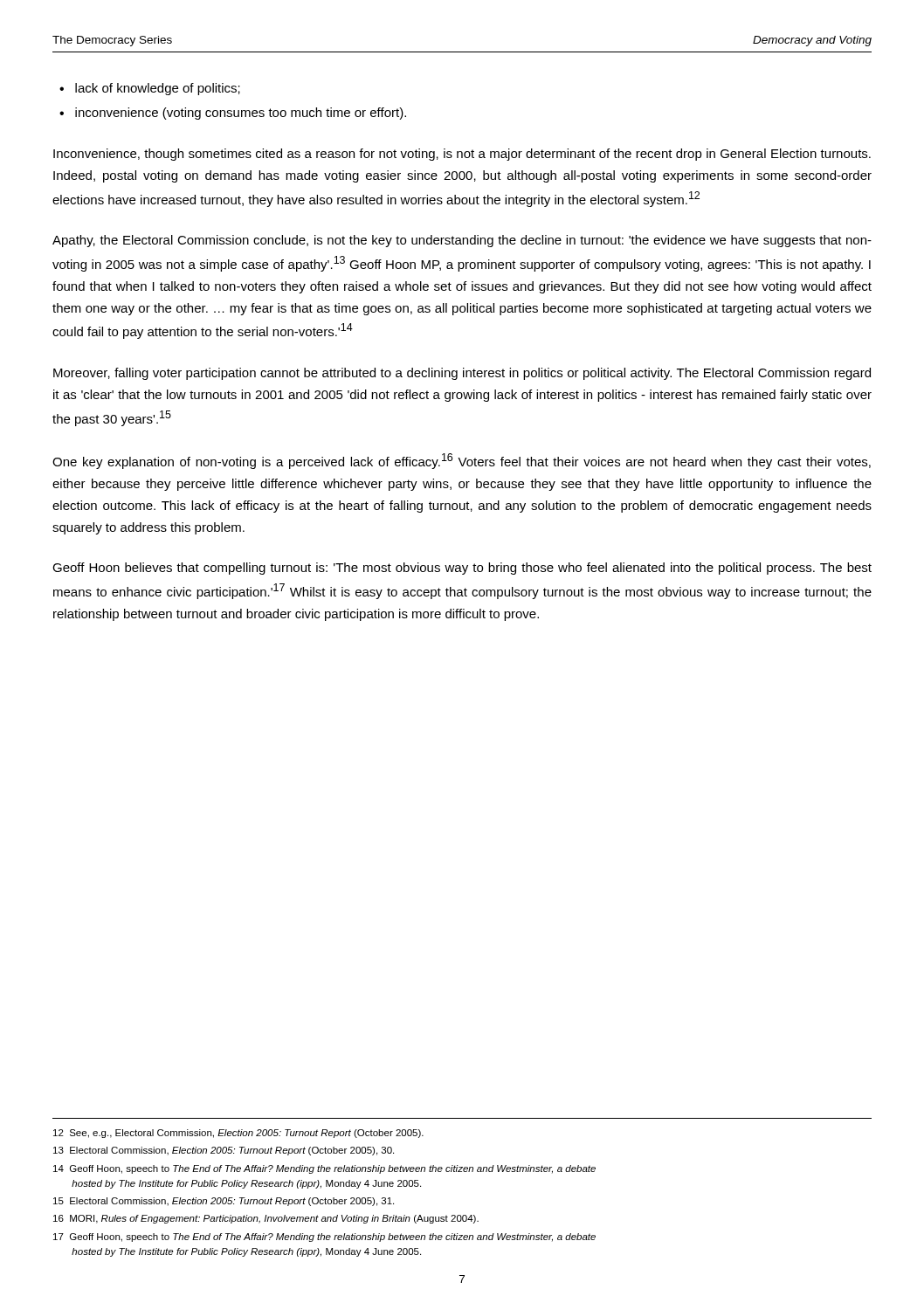Screen dimensions: 1310x924
Task: Select the footnote that says "14 Geoff Hoon, speech to The End"
Action: click(x=324, y=1176)
